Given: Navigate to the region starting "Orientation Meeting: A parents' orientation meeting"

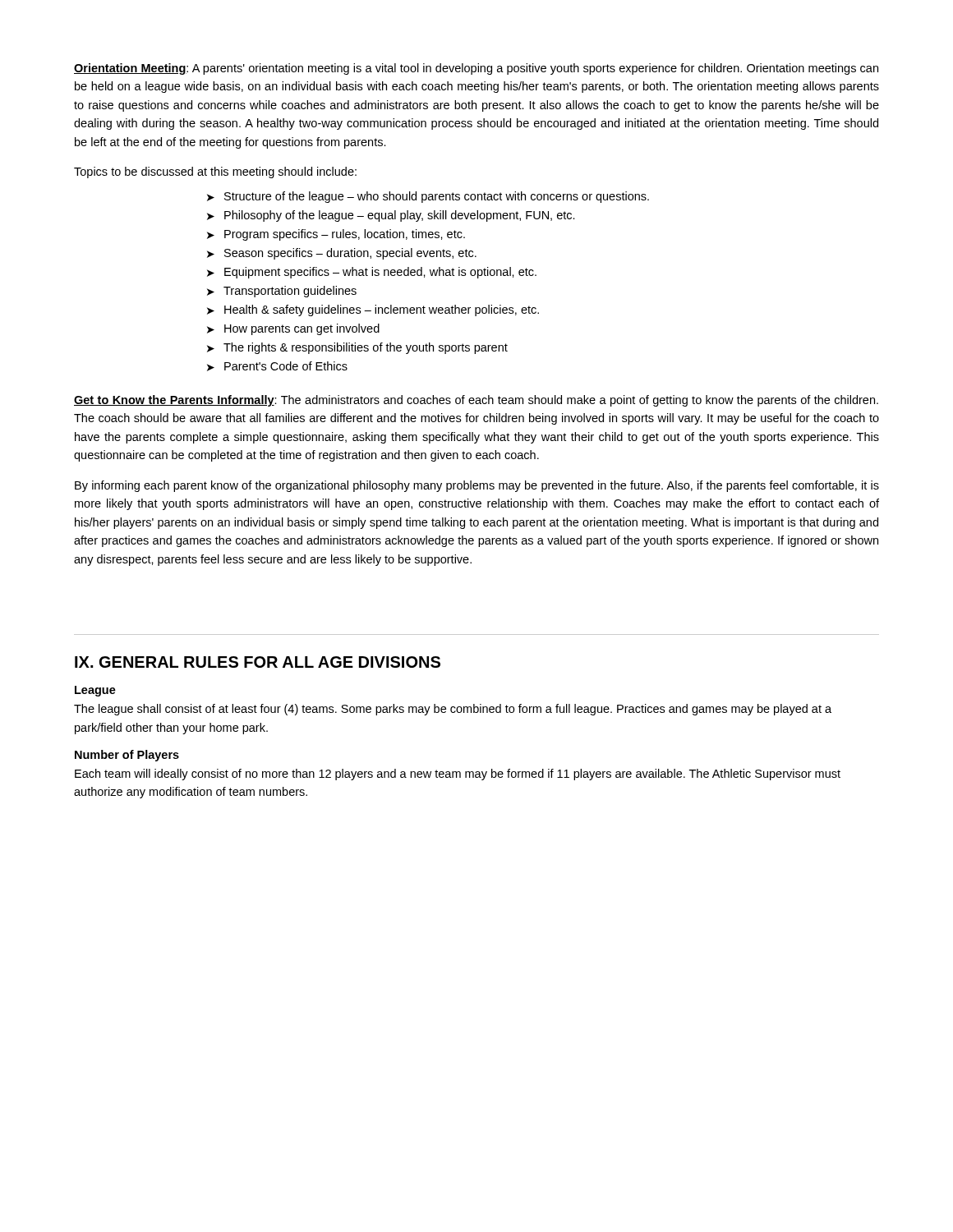Looking at the screenshot, I should click(x=476, y=105).
